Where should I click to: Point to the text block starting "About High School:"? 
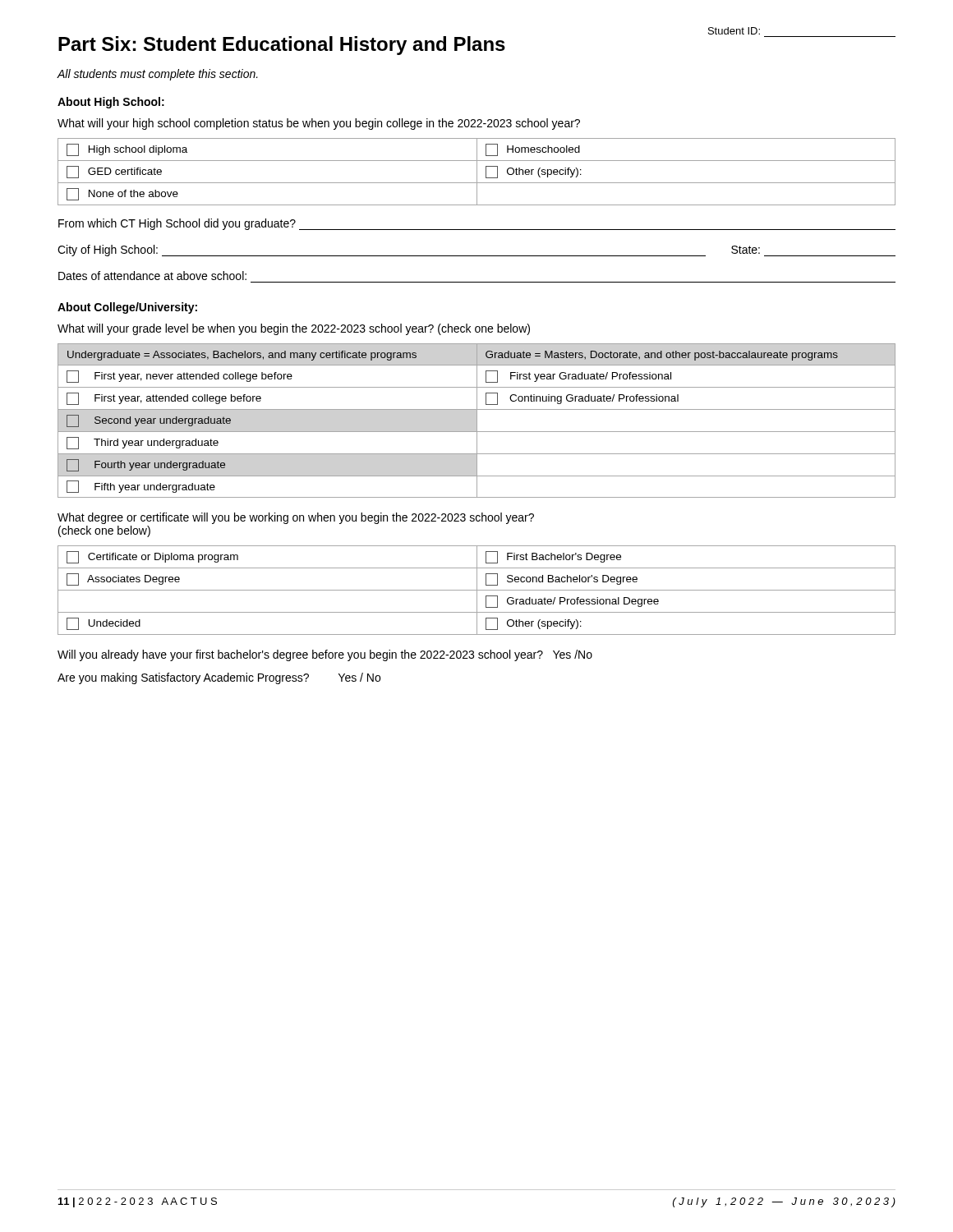111,102
